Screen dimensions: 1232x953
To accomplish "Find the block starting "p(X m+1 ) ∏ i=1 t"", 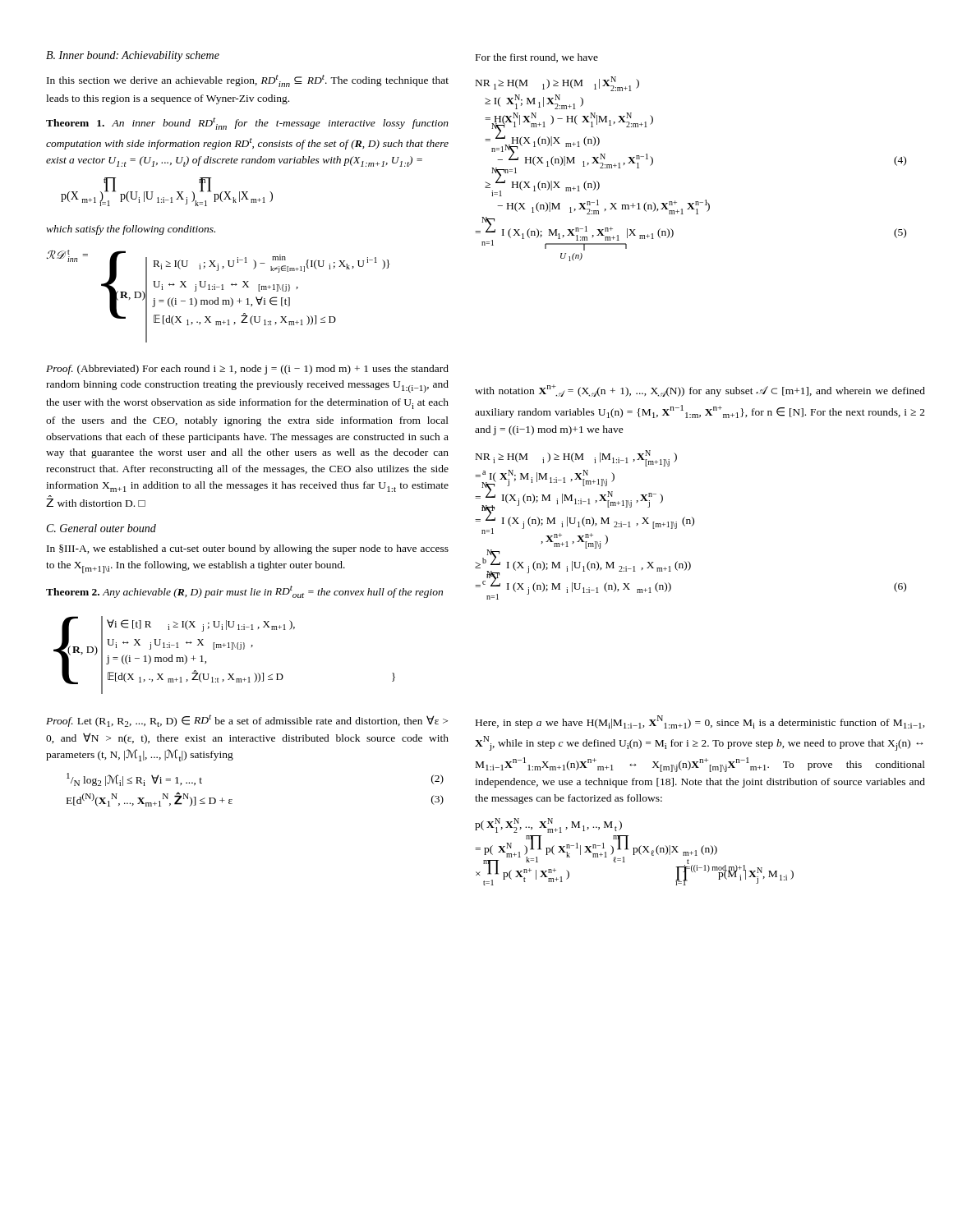I will 188,194.
